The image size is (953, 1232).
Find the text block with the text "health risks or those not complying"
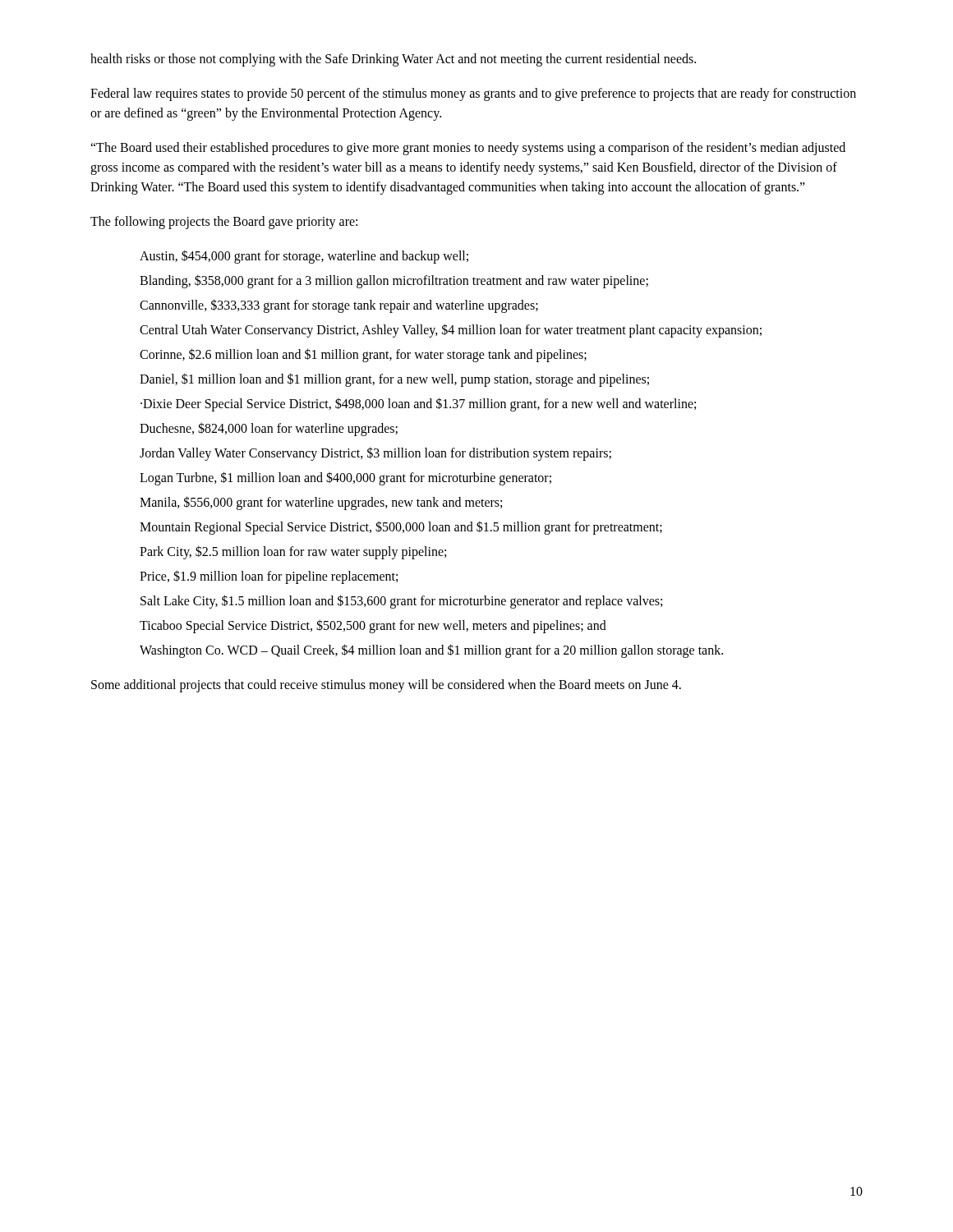tap(394, 59)
